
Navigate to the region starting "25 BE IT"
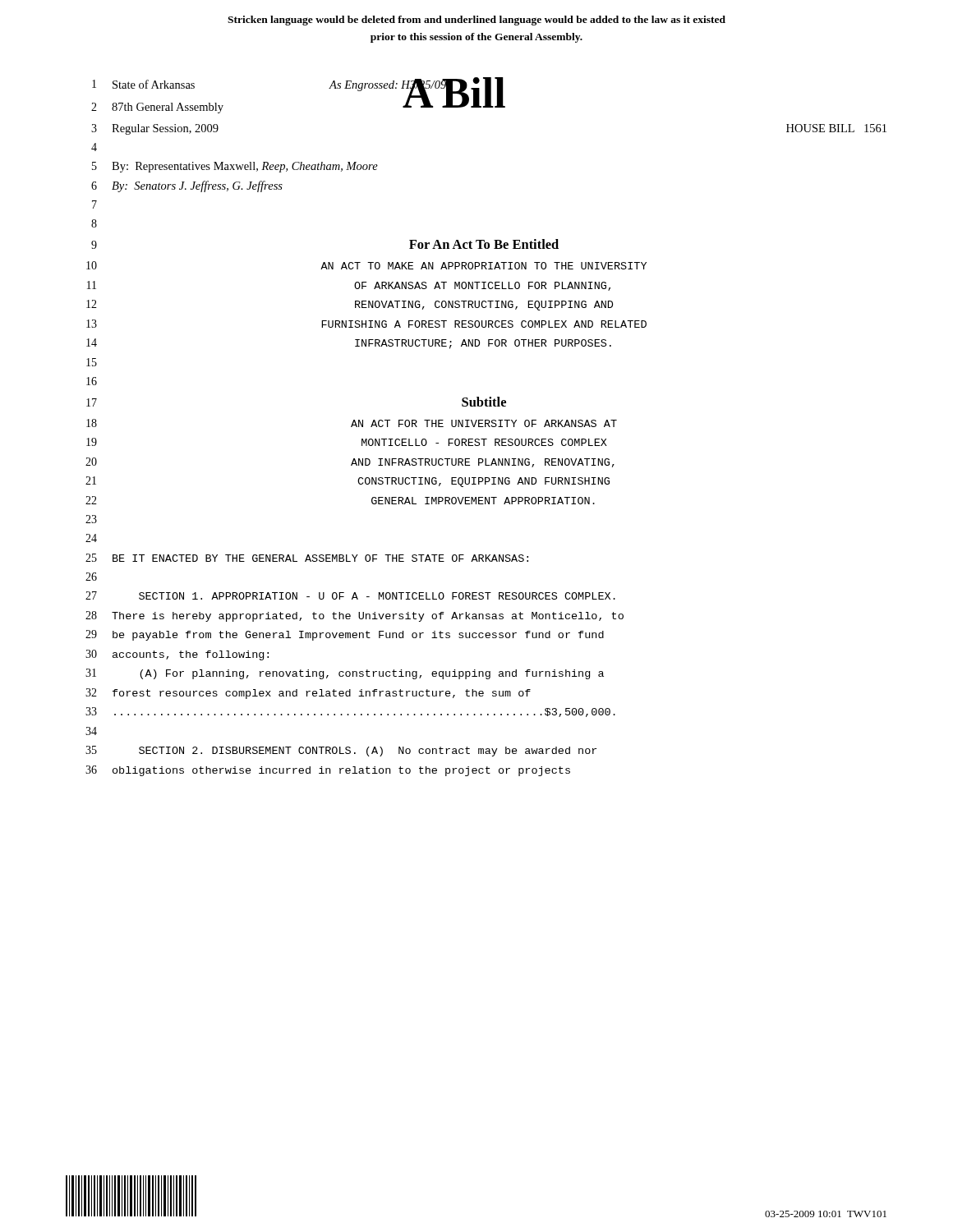[x=476, y=559]
